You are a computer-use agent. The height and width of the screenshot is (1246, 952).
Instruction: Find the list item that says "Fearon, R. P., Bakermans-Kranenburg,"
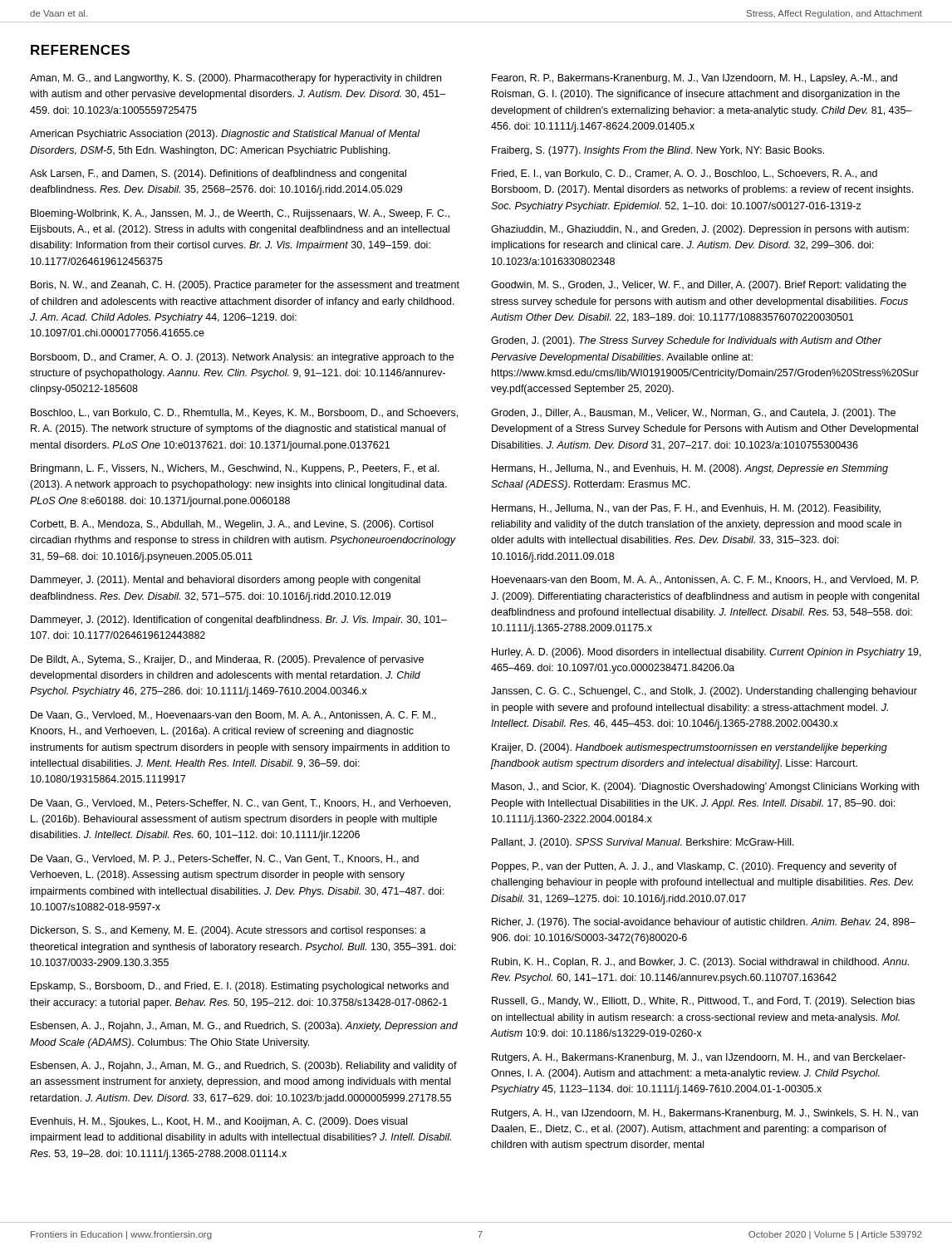(701, 102)
